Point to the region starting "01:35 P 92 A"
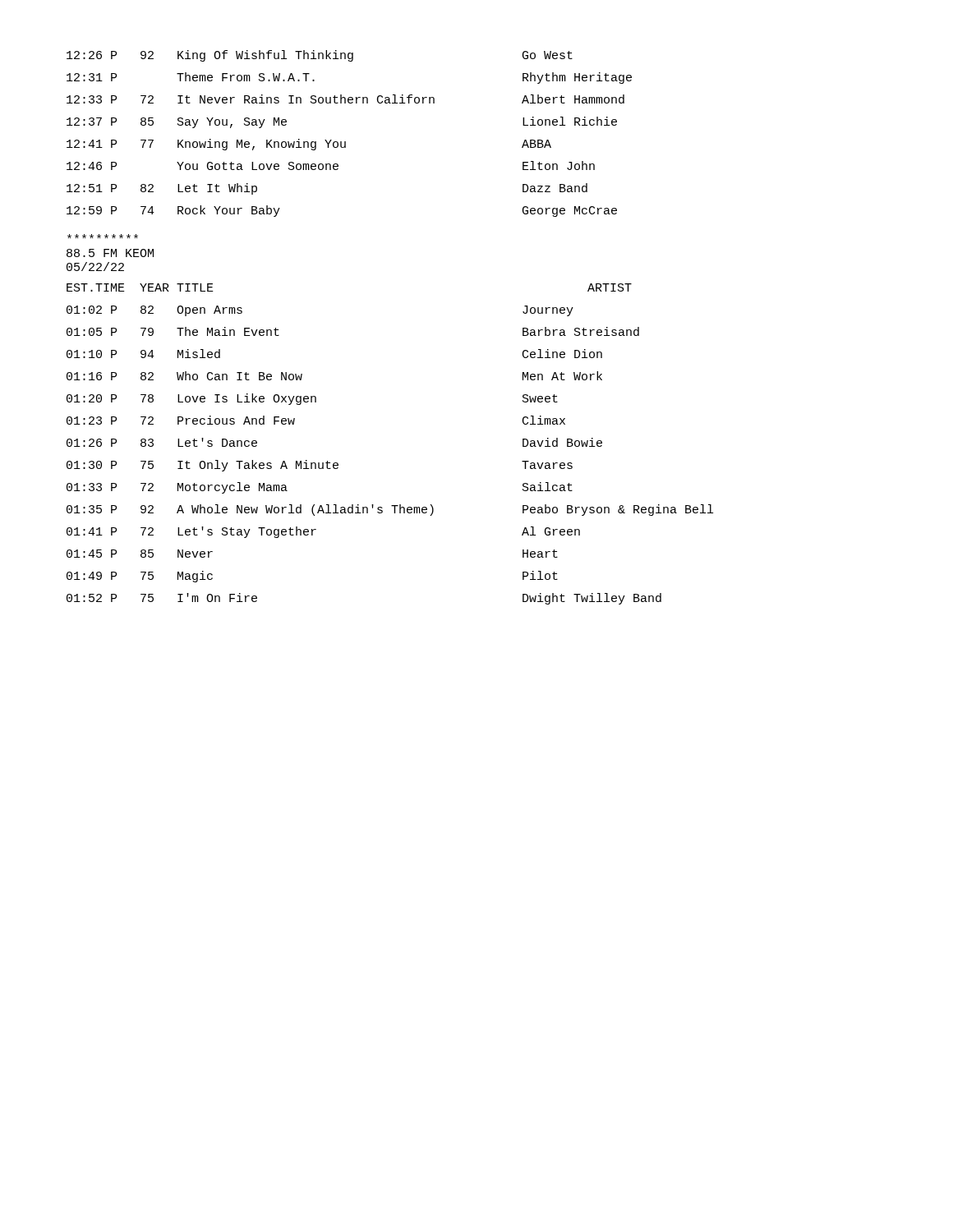953x1232 pixels. tap(390, 510)
